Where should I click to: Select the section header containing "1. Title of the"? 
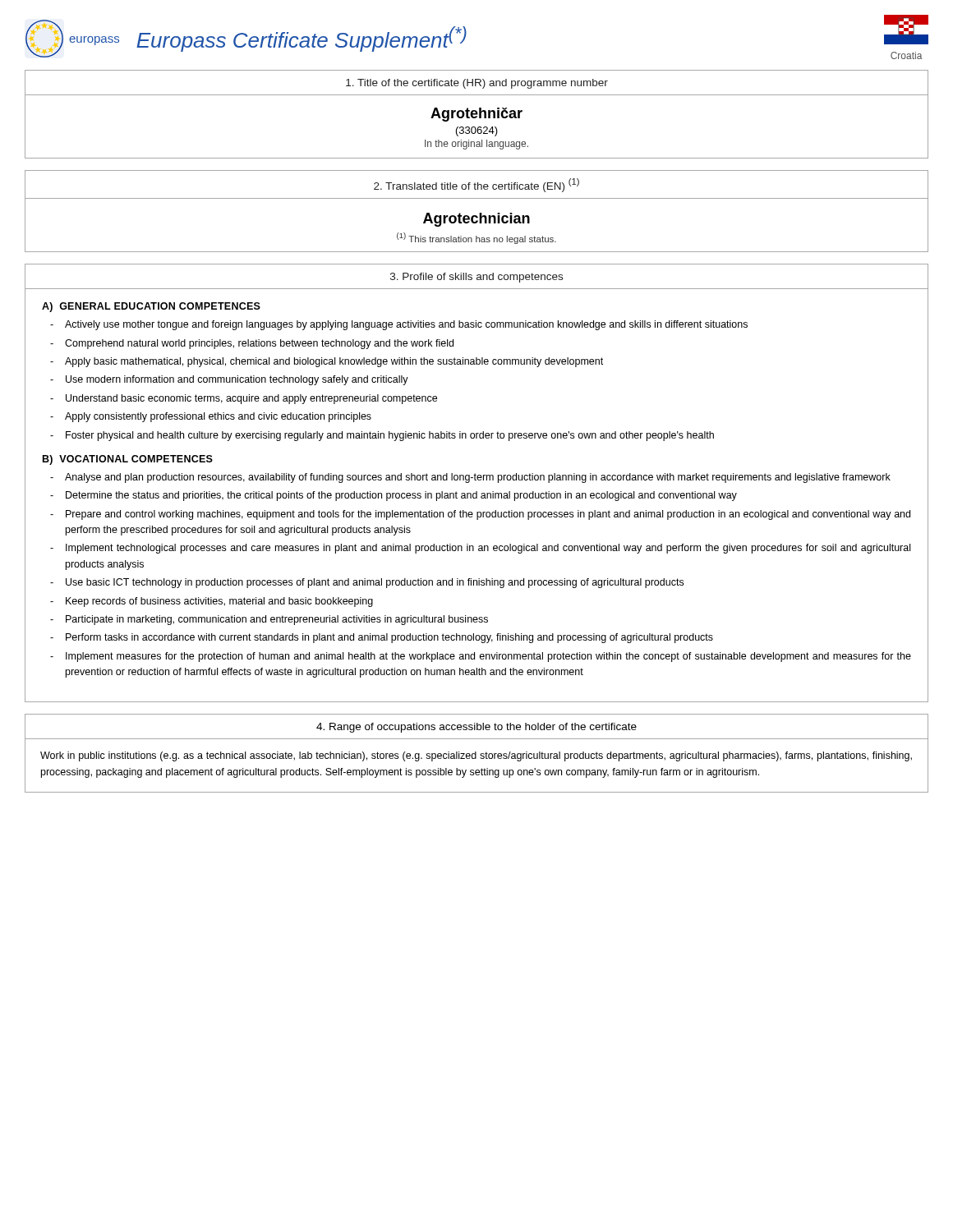(476, 83)
